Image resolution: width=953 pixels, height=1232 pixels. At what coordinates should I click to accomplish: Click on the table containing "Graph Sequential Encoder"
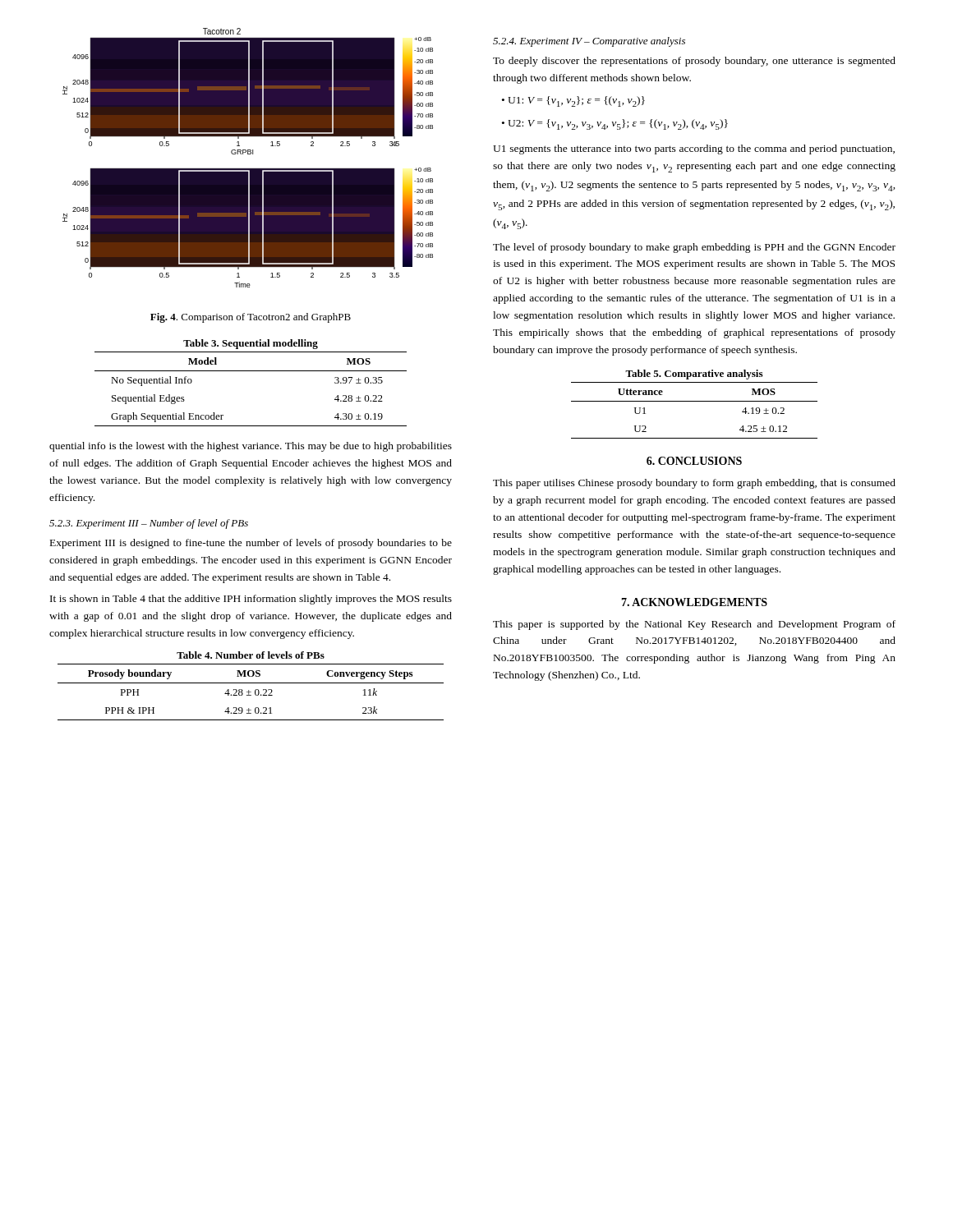251,381
